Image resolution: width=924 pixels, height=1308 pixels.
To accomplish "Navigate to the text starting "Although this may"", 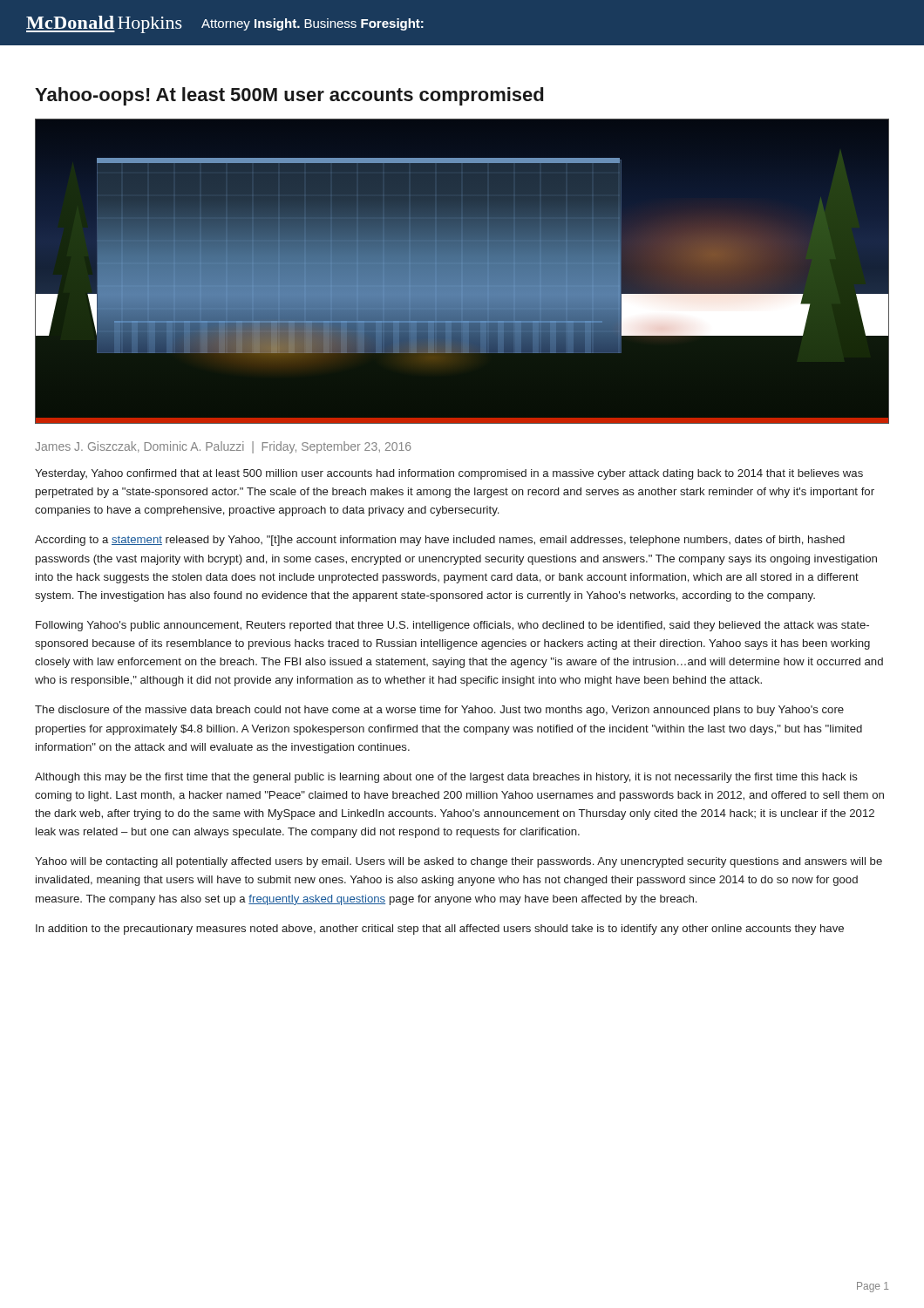I will pos(460,804).
